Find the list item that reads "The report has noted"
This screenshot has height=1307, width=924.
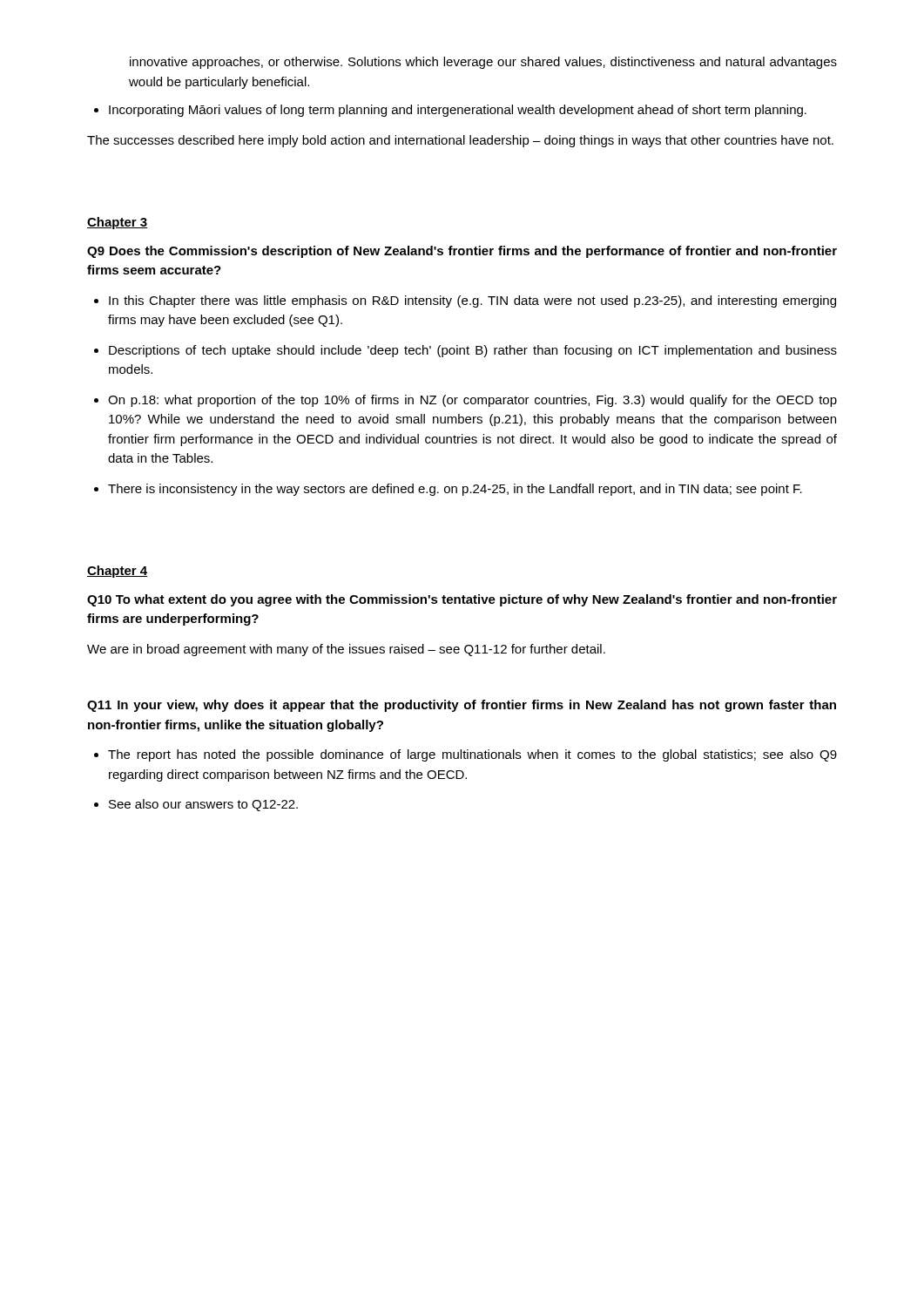462,765
